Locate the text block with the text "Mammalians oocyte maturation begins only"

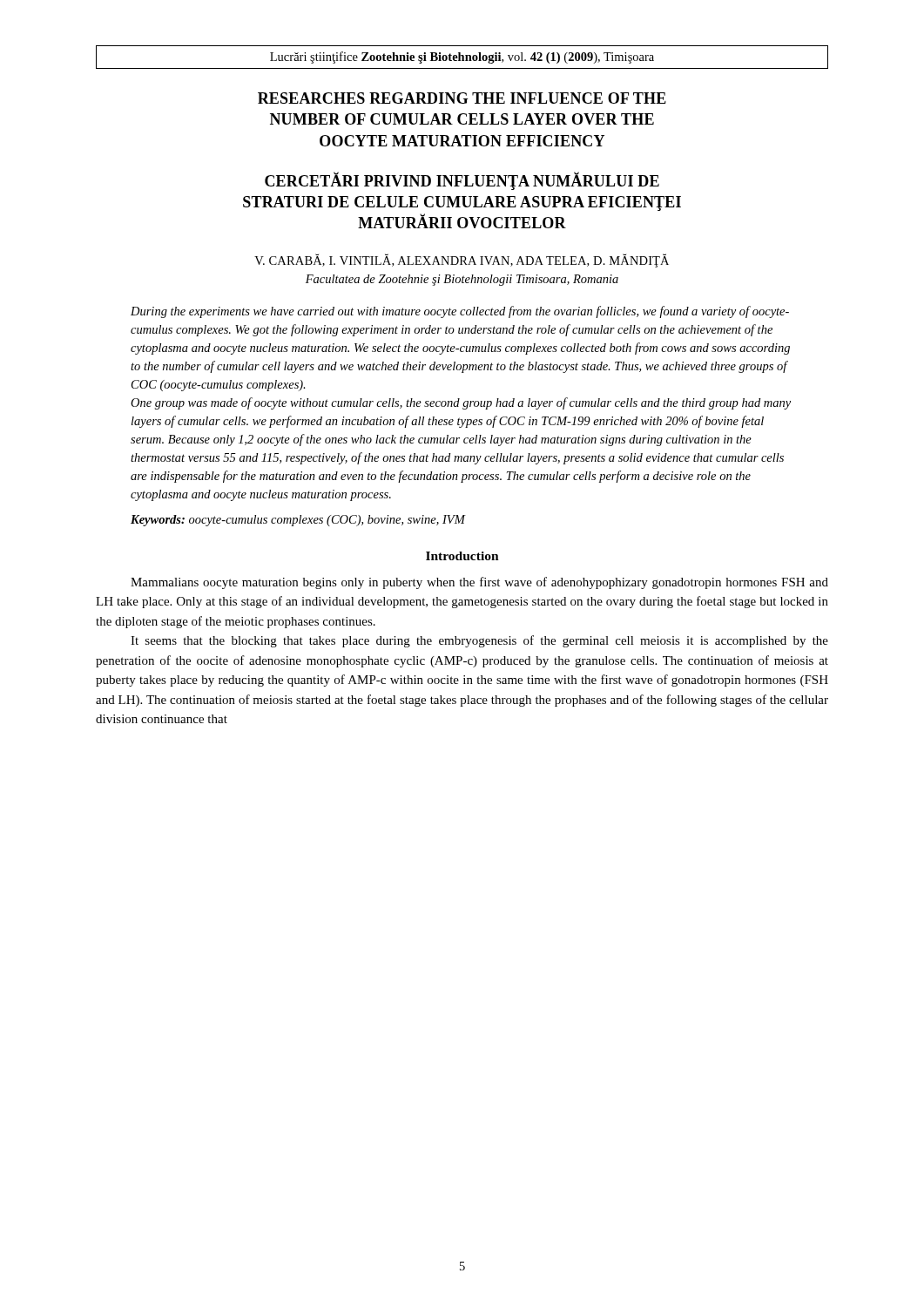point(462,602)
